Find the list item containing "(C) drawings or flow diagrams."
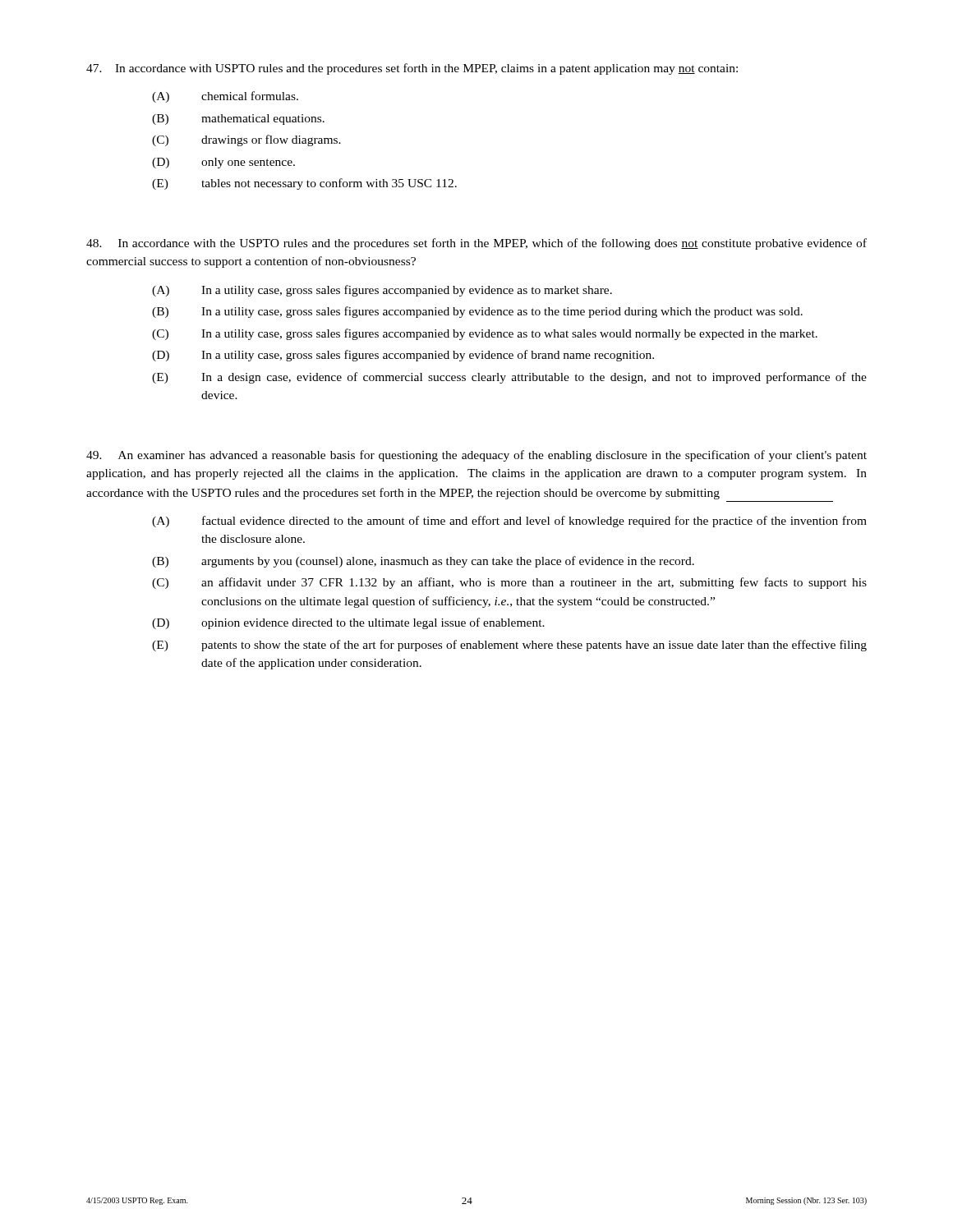The width and height of the screenshot is (953, 1232). pos(246,140)
